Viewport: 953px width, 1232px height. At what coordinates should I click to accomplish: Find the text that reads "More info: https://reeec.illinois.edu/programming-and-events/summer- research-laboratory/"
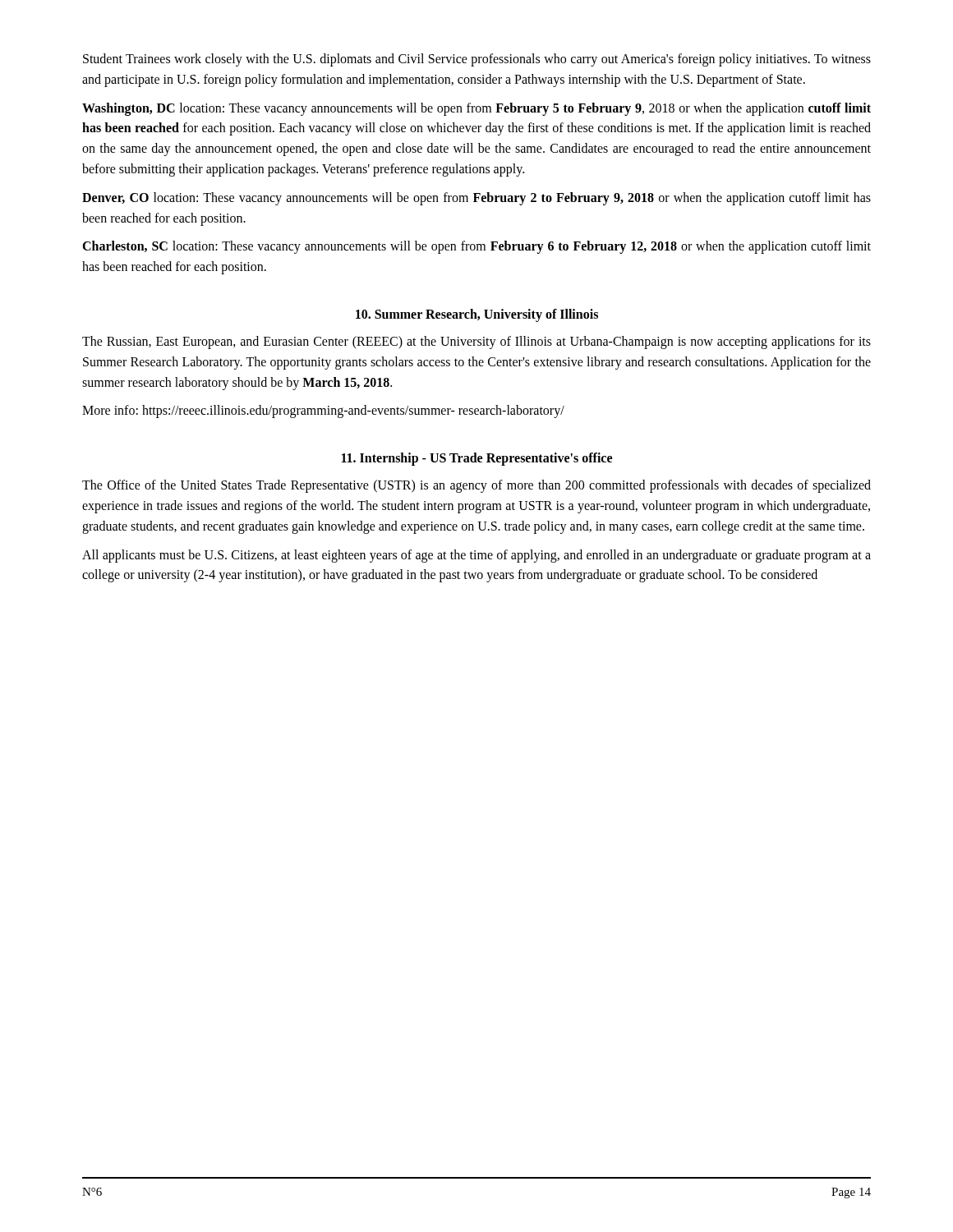tap(323, 411)
